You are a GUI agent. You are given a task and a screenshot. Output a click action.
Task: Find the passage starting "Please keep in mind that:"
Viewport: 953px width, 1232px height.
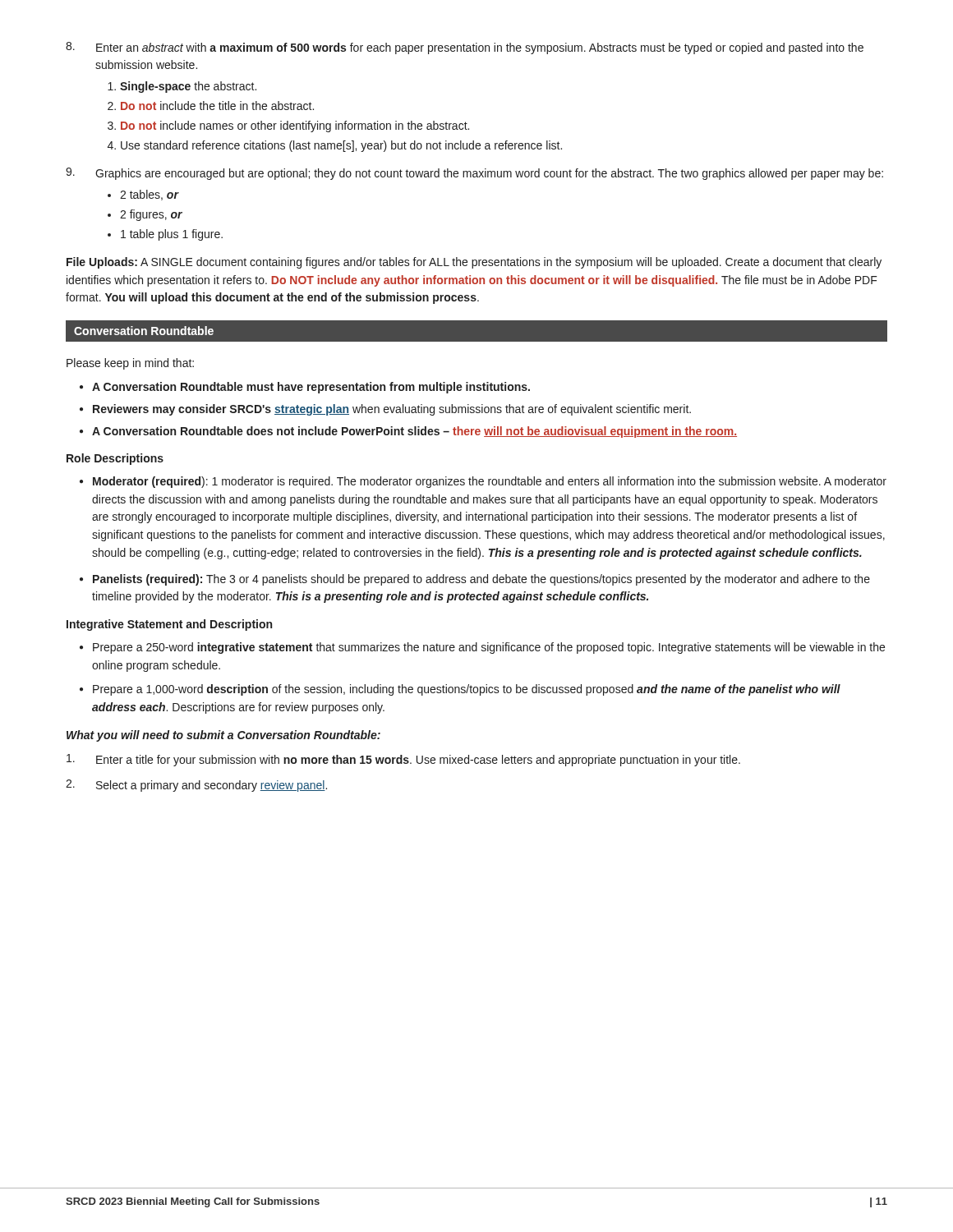130,363
